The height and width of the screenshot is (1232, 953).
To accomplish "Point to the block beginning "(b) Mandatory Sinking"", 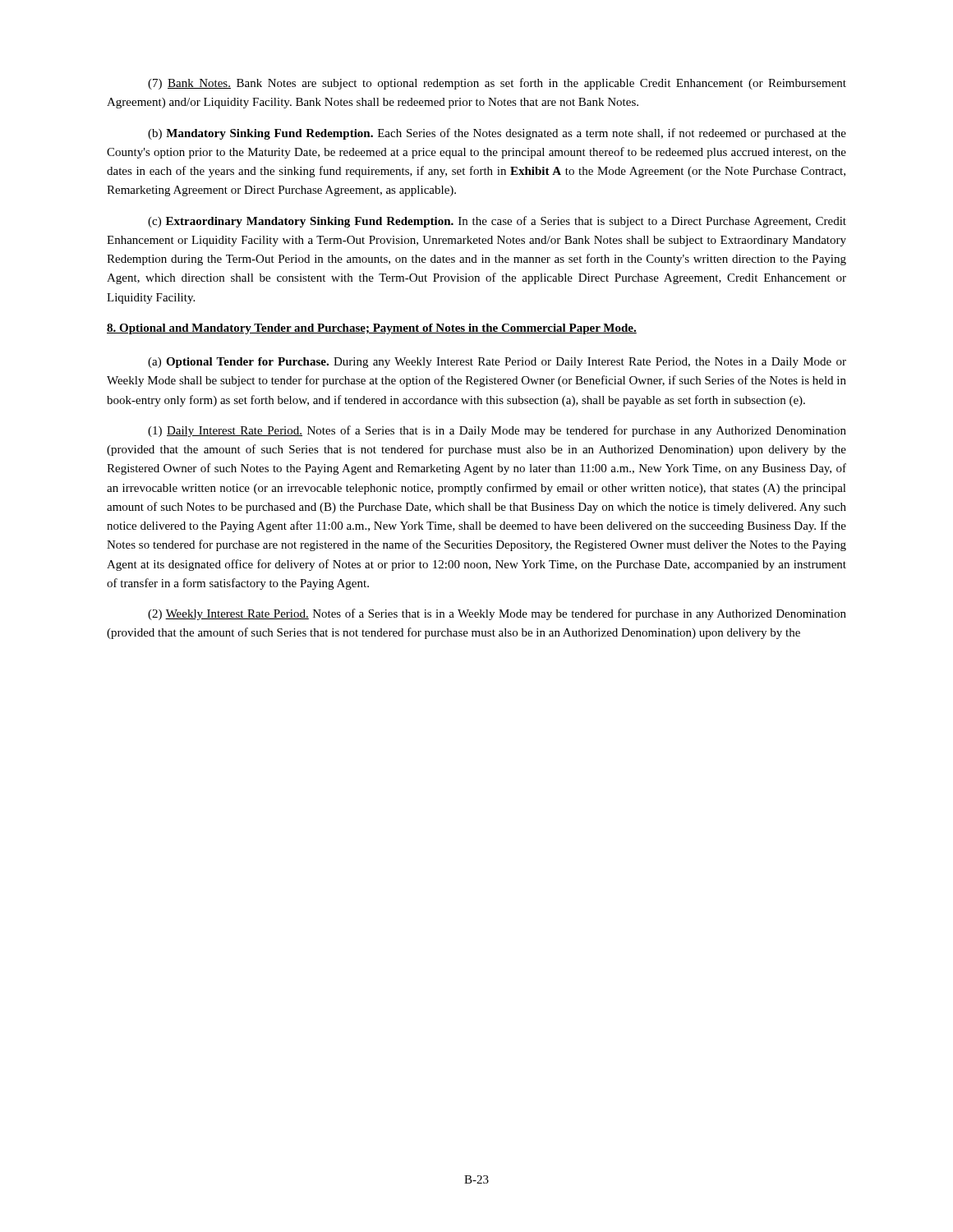I will click(x=476, y=162).
